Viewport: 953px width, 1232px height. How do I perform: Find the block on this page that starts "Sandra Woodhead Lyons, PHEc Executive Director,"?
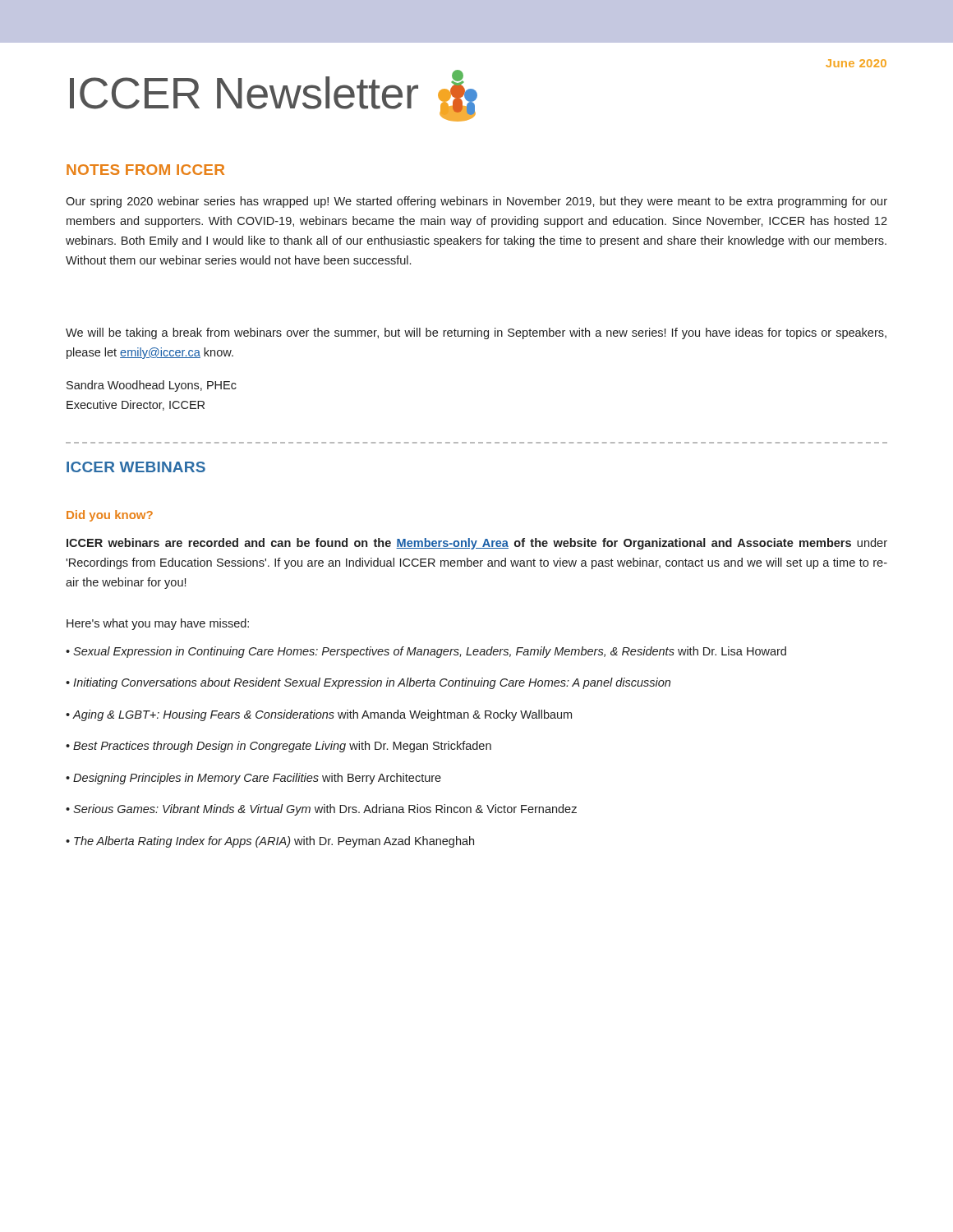(151, 395)
